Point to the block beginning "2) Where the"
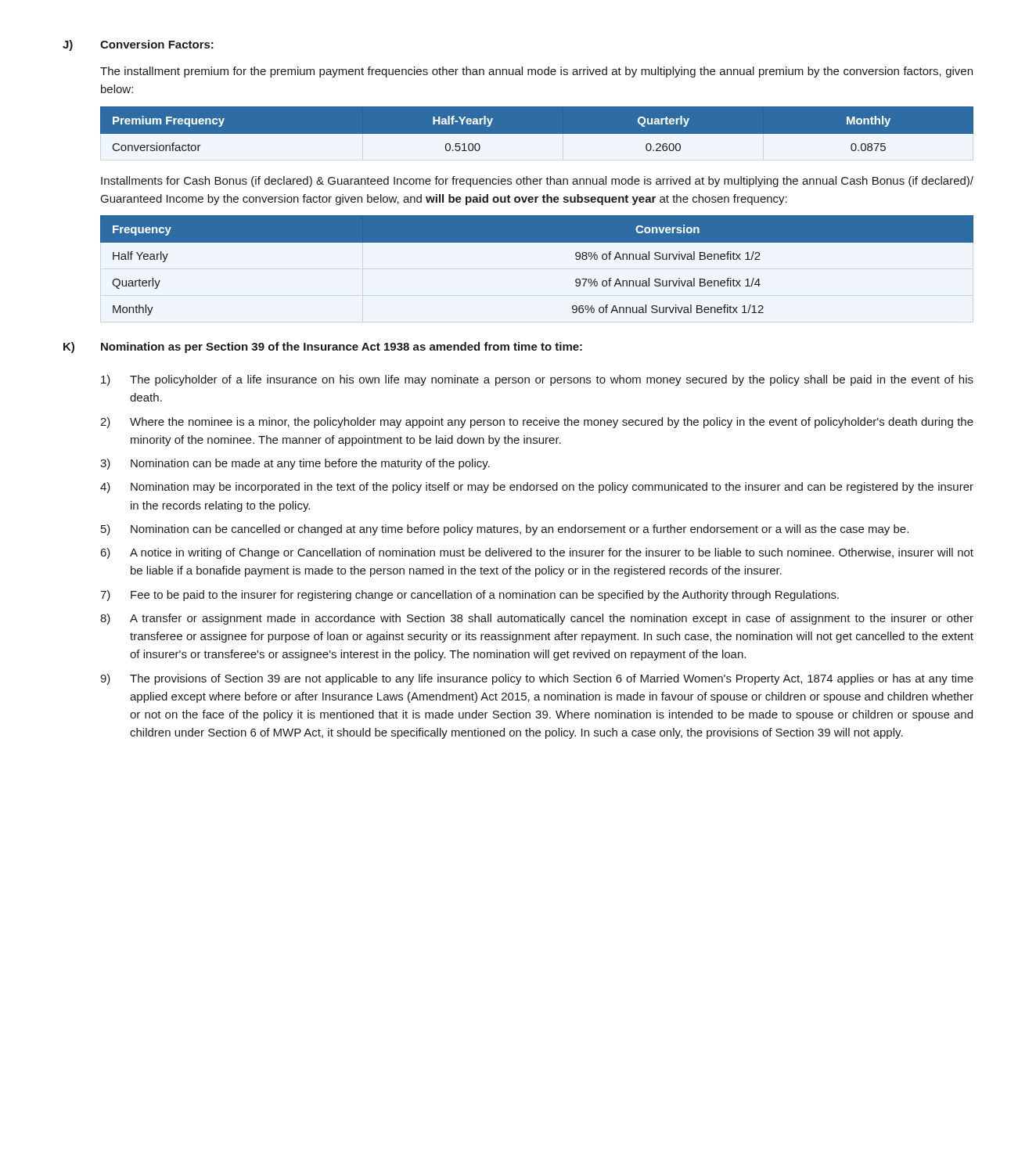 click(x=537, y=430)
